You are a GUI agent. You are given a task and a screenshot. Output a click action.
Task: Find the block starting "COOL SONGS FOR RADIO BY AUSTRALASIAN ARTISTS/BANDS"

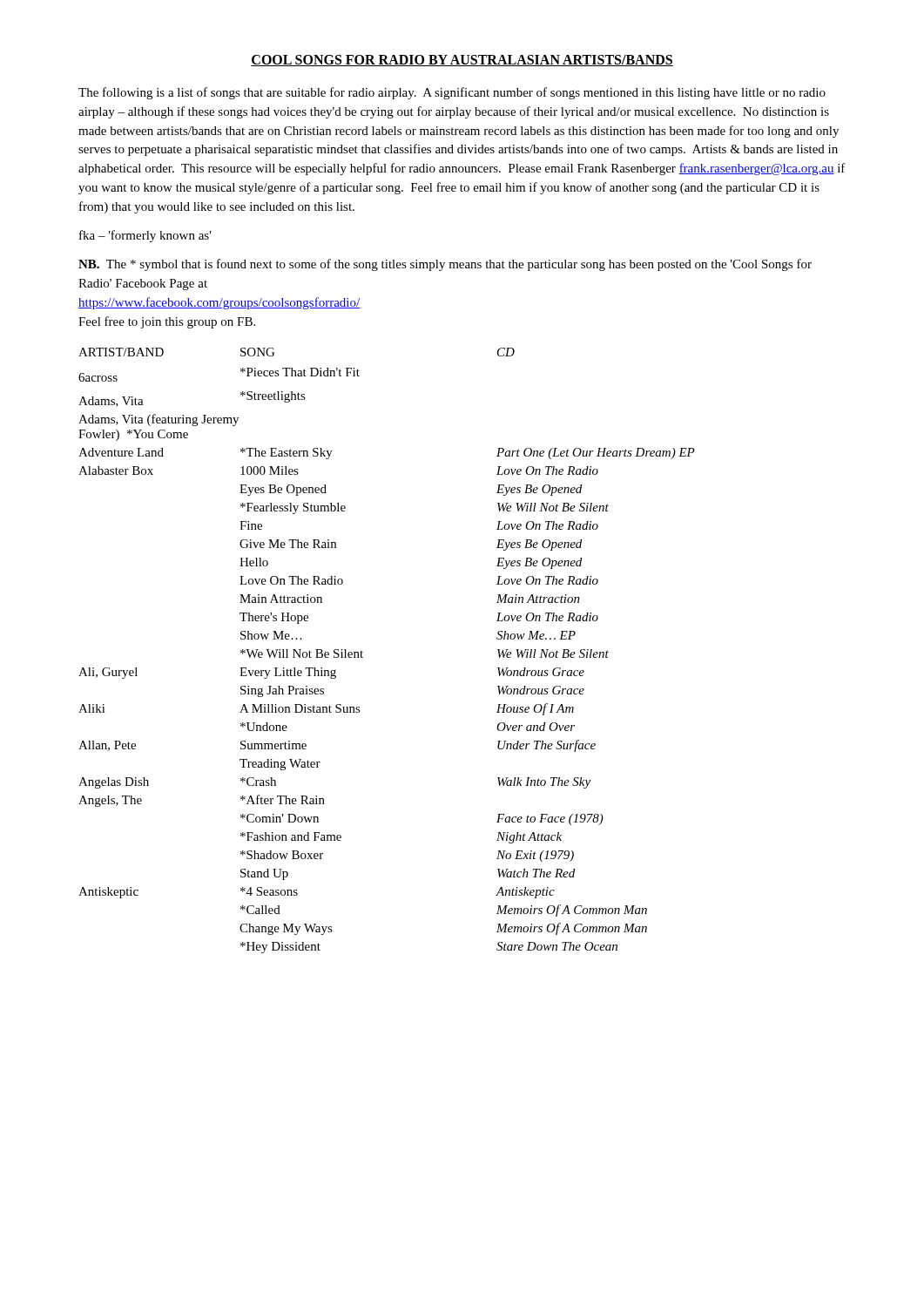coord(462,60)
